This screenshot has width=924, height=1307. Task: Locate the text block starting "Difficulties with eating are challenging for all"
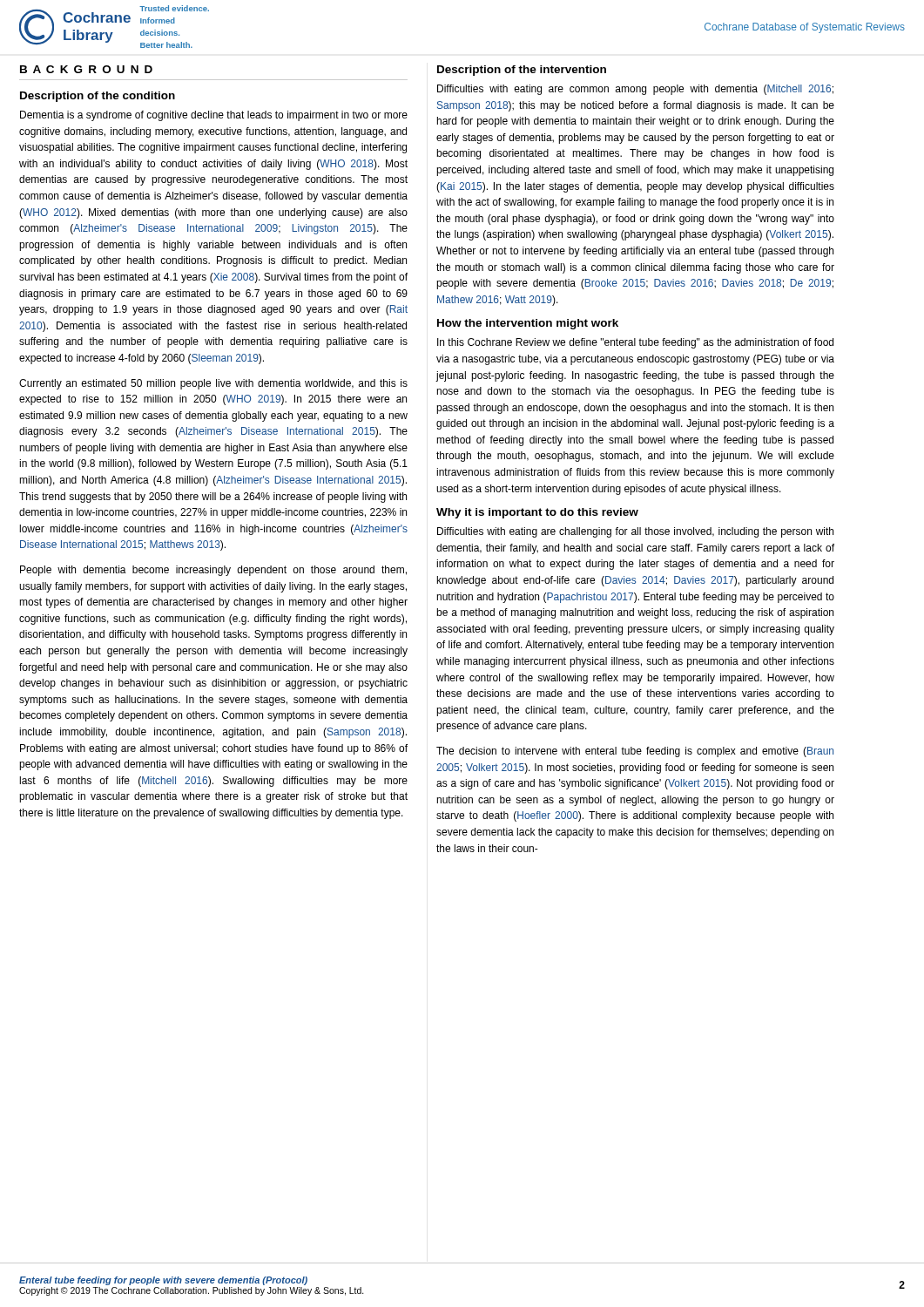tap(635, 629)
